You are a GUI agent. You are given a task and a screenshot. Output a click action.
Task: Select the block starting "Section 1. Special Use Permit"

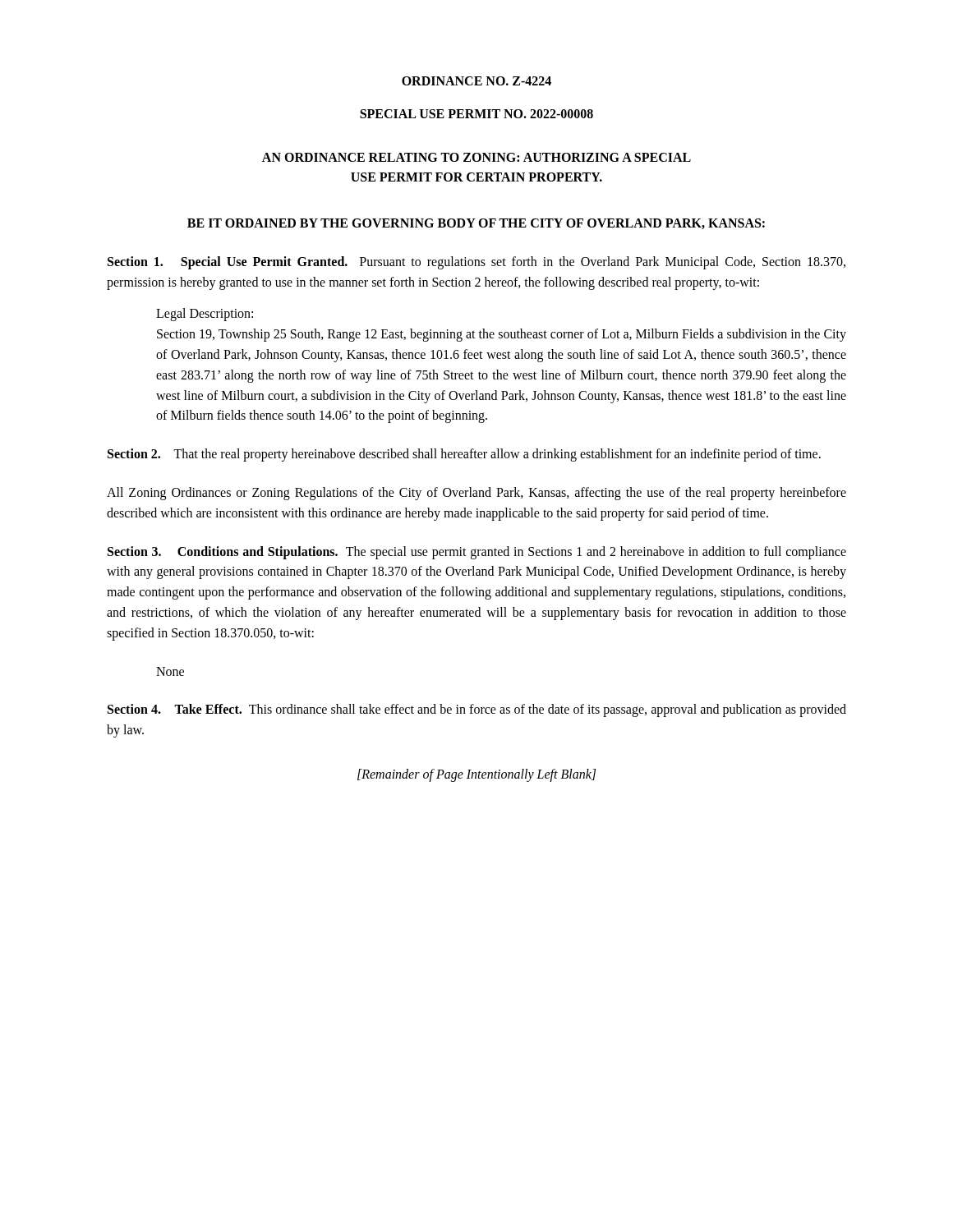pos(476,272)
